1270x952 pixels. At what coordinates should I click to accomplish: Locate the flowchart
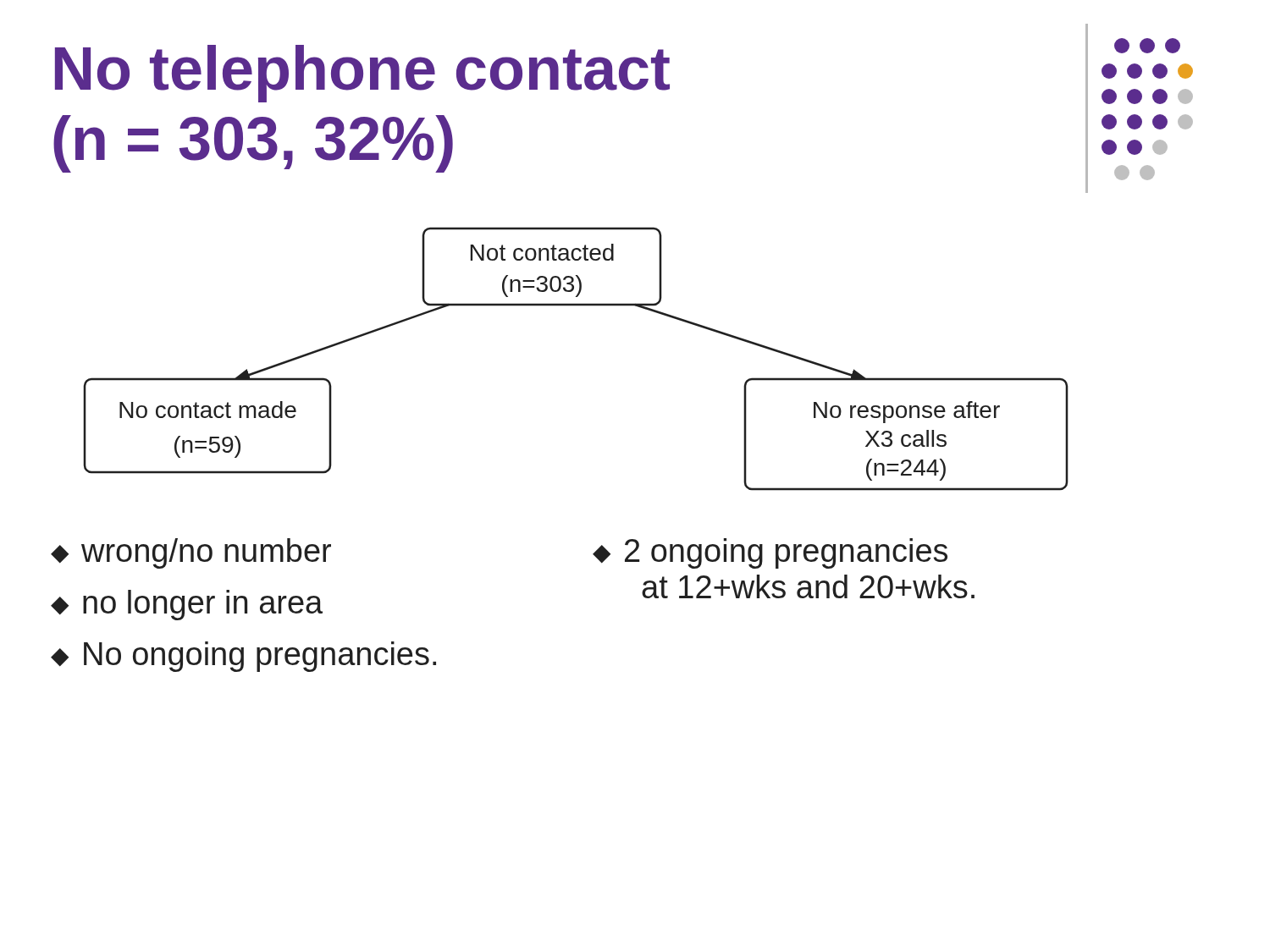[x=635, y=355]
